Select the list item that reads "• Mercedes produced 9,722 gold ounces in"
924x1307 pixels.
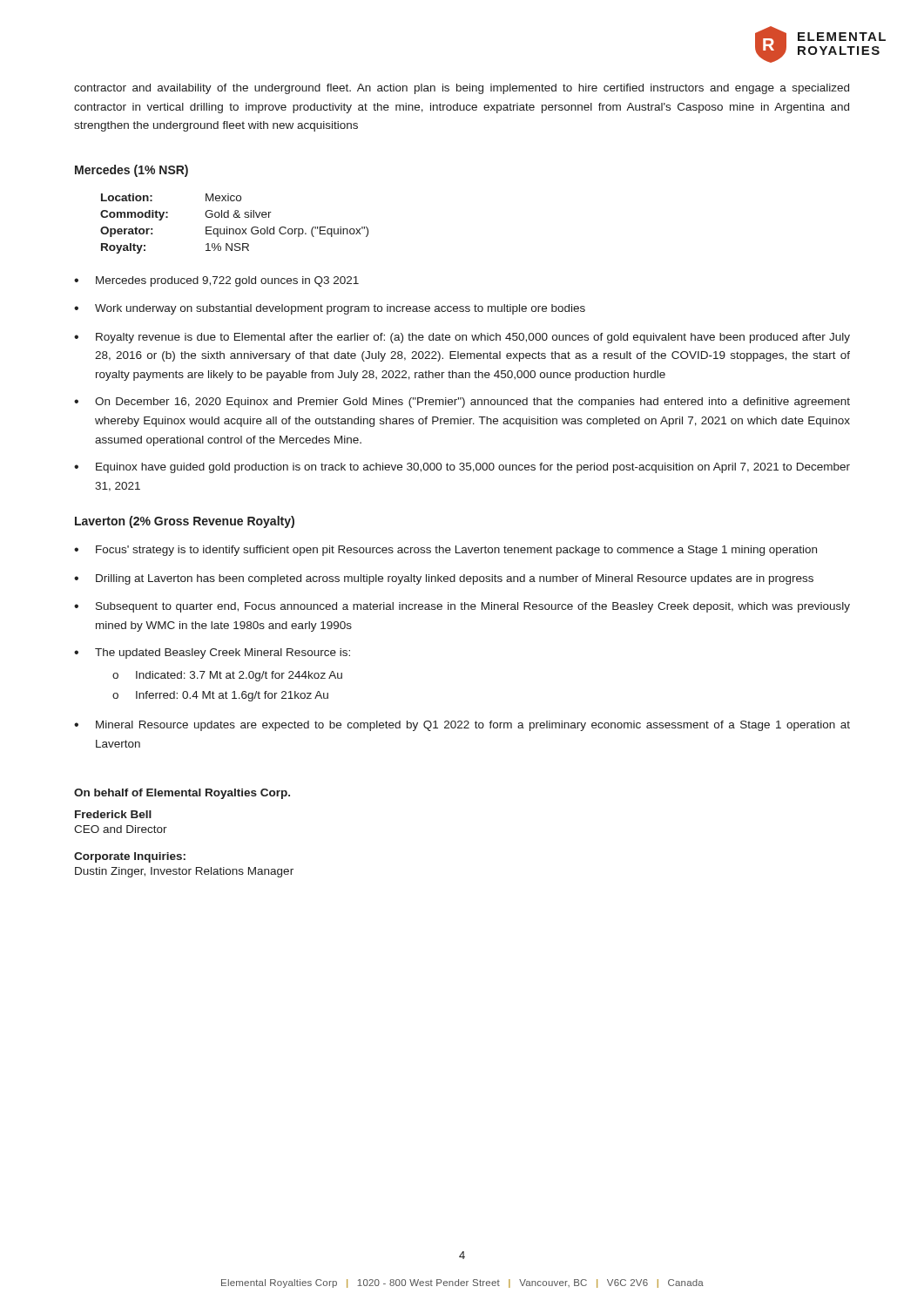click(216, 281)
